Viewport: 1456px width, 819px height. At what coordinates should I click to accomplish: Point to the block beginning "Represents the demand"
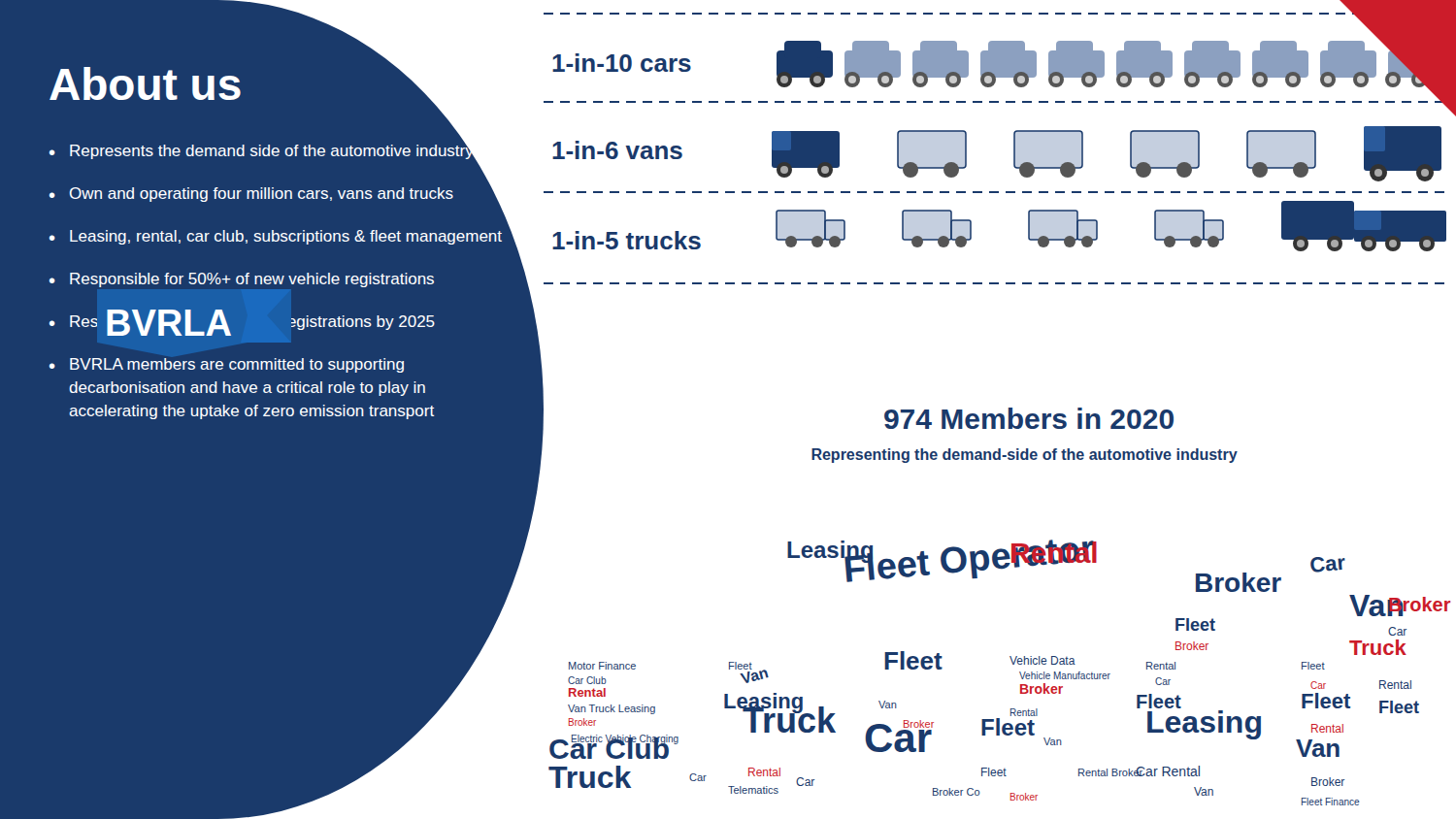pos(271,151)
